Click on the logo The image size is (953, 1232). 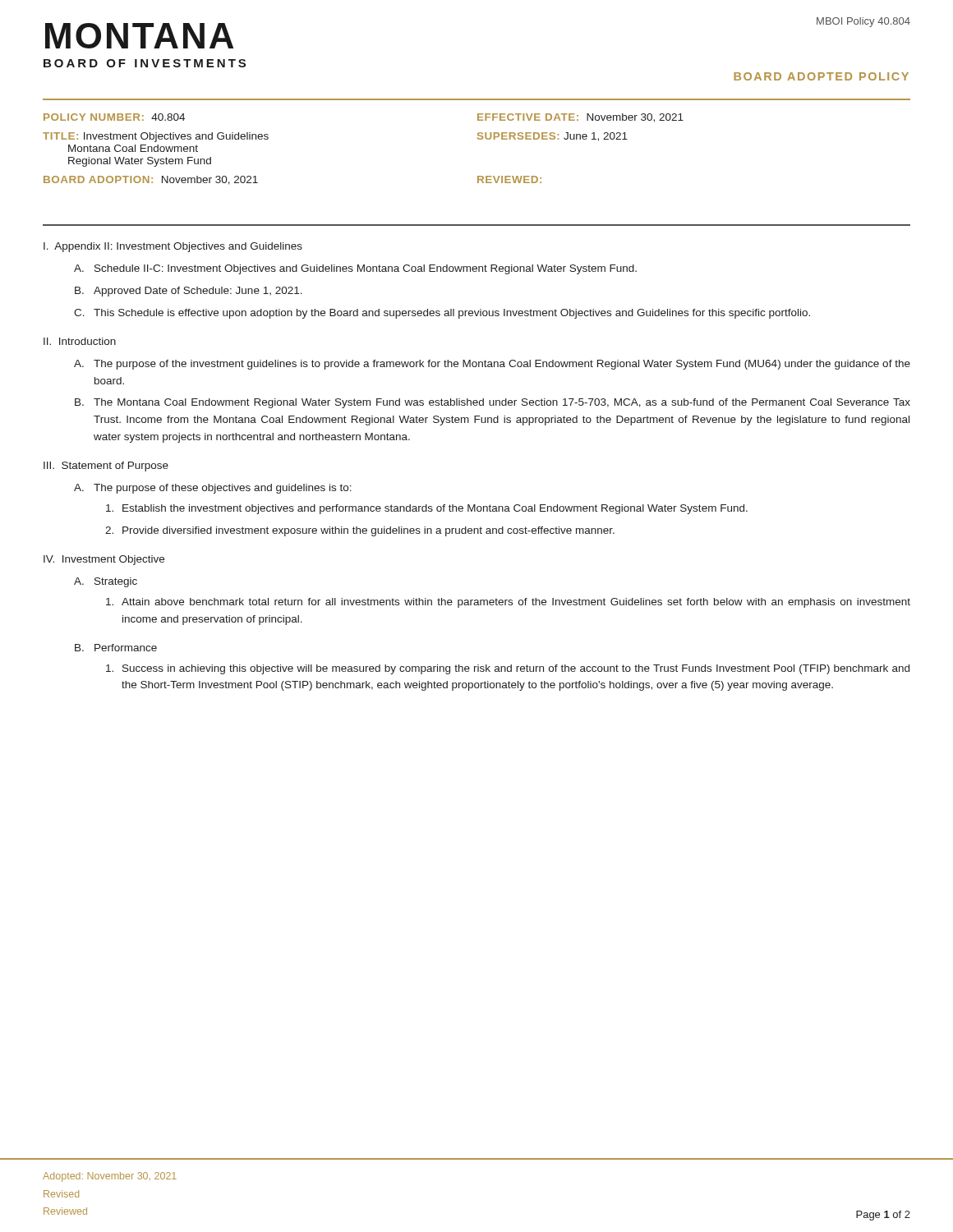pos(146,44)
